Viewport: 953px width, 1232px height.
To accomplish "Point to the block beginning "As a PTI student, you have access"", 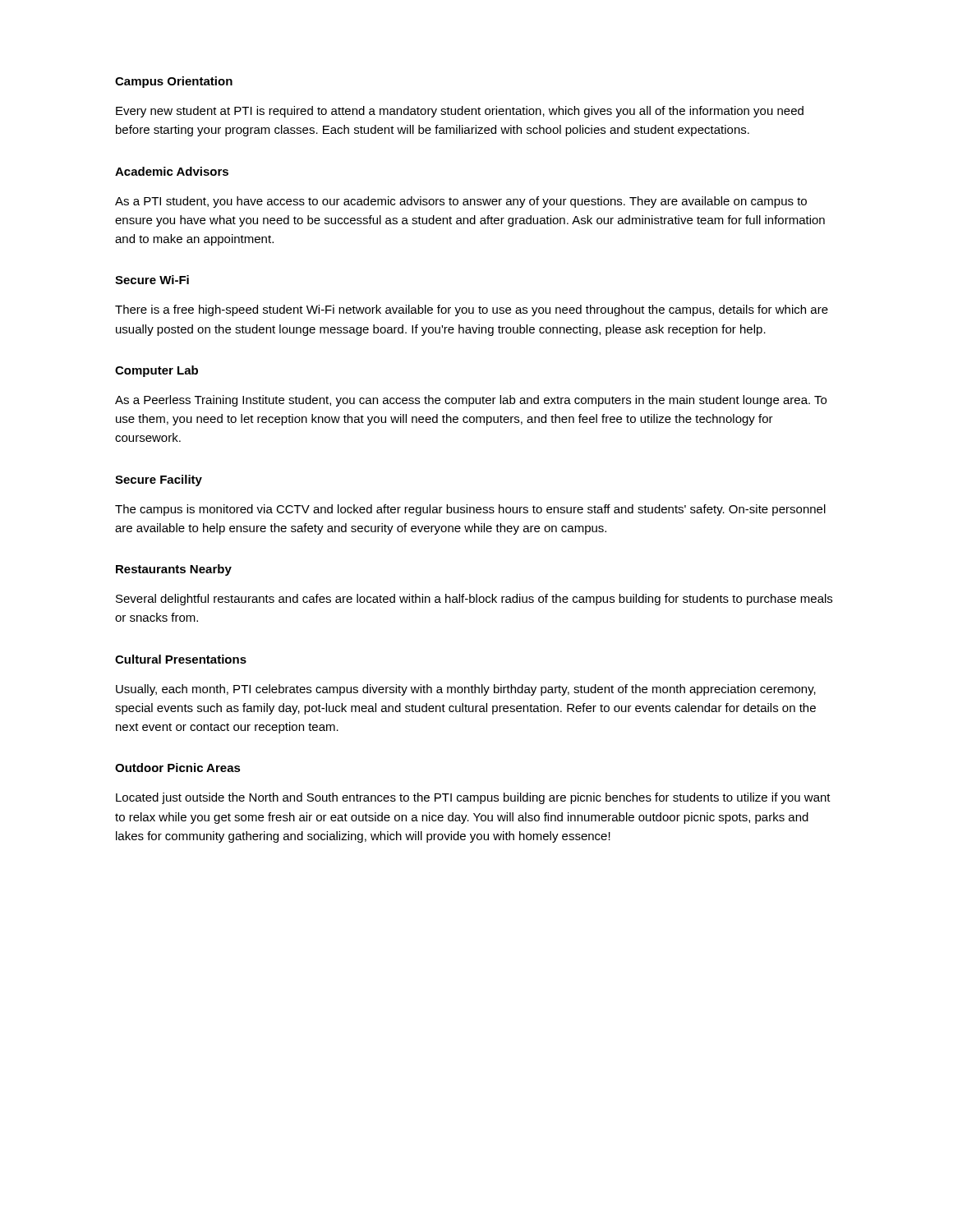I will tap(470, 219).
